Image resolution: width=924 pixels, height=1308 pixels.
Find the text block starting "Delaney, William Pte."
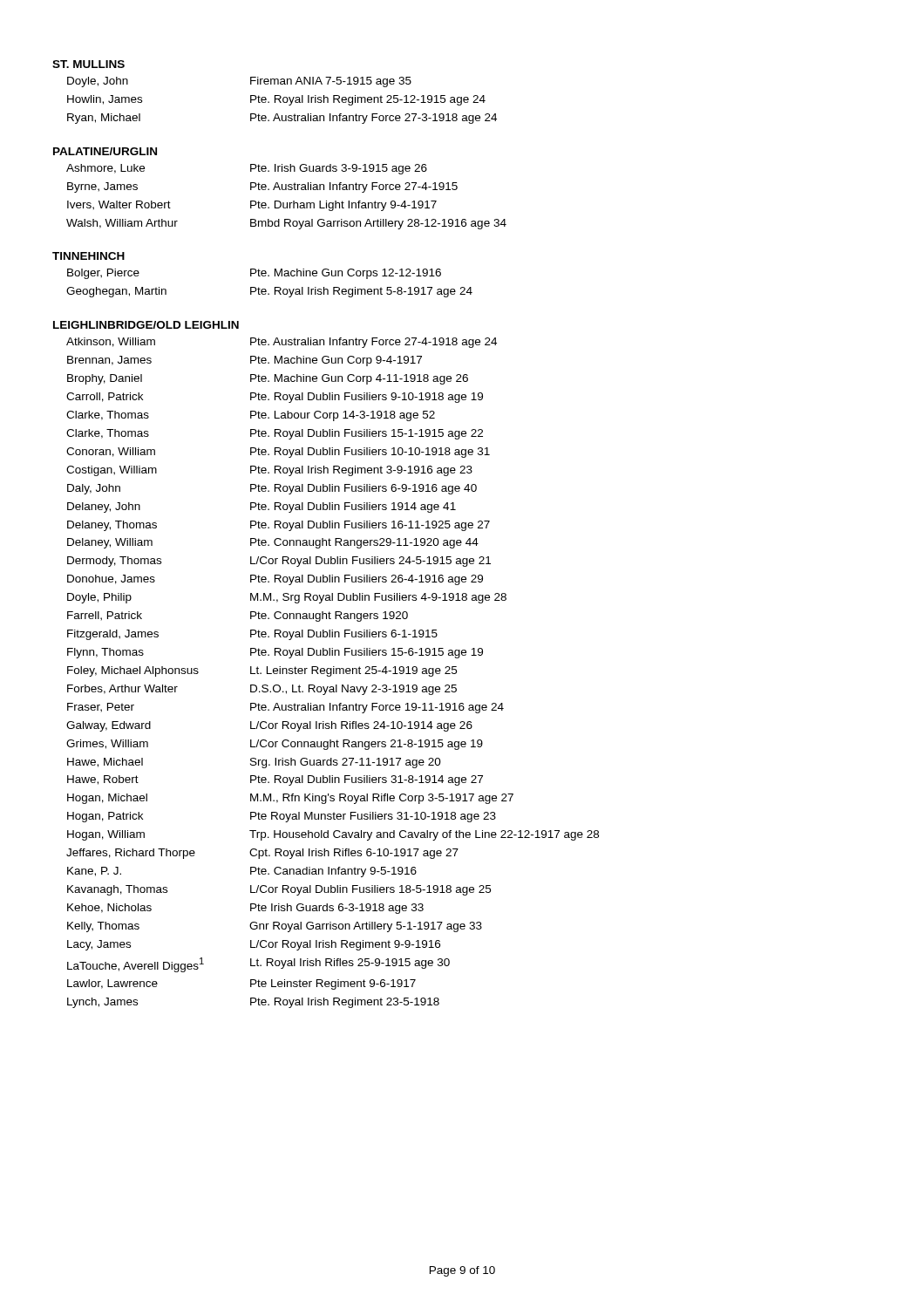tap(462, 543)
